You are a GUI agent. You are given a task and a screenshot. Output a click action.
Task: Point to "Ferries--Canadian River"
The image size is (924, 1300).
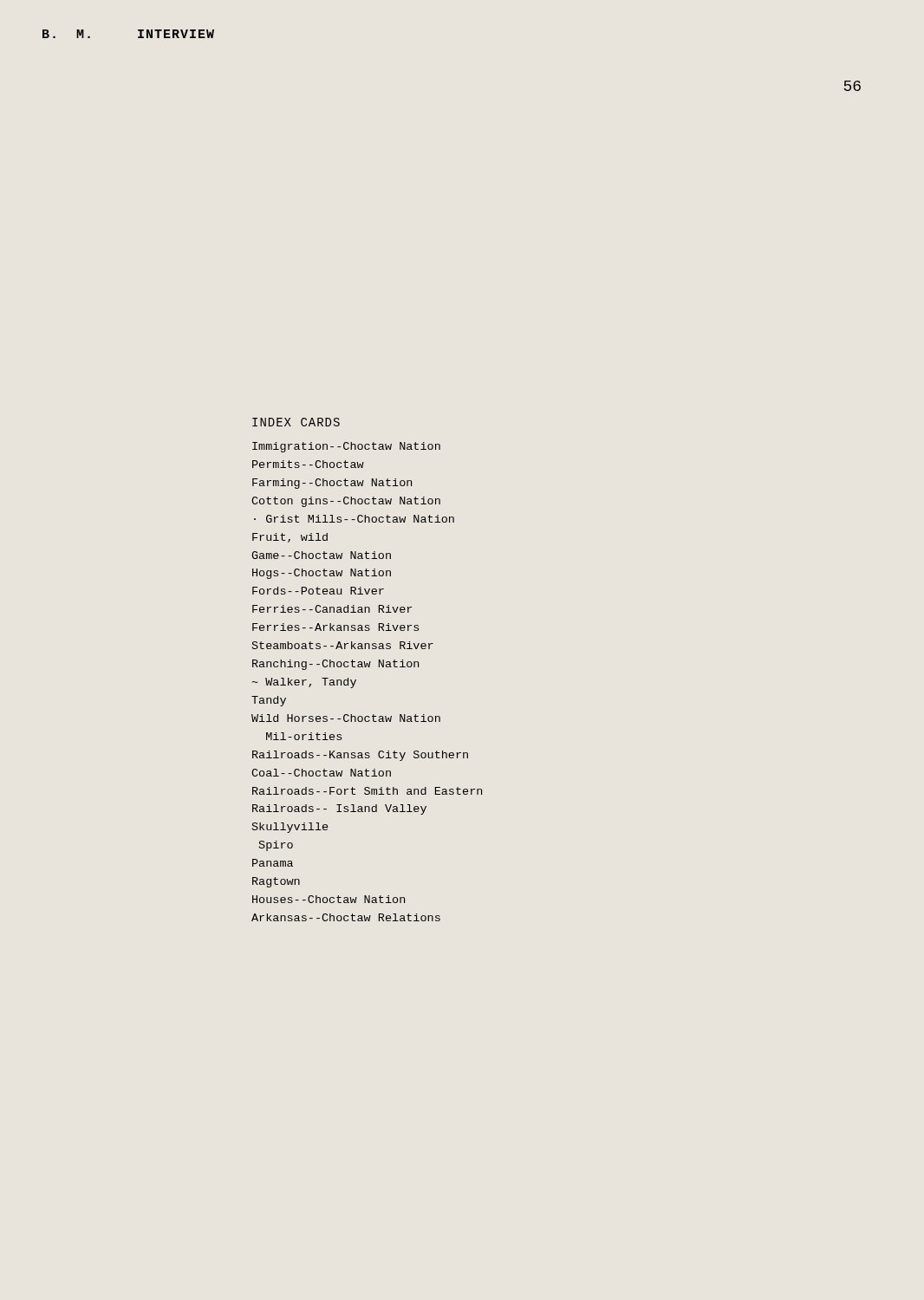[x=332, y=610]
